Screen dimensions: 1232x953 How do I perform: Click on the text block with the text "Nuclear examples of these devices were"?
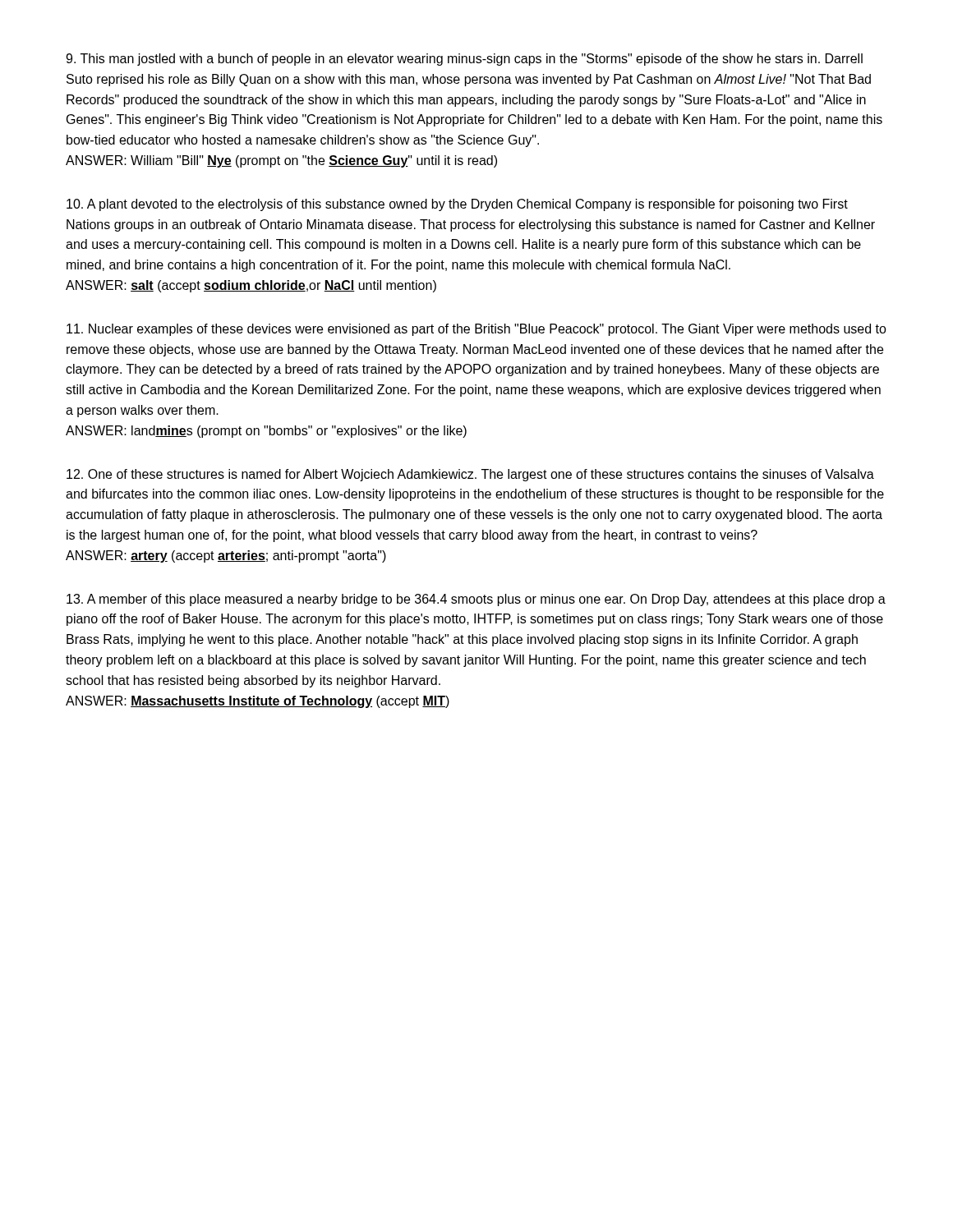pos(476,380)
